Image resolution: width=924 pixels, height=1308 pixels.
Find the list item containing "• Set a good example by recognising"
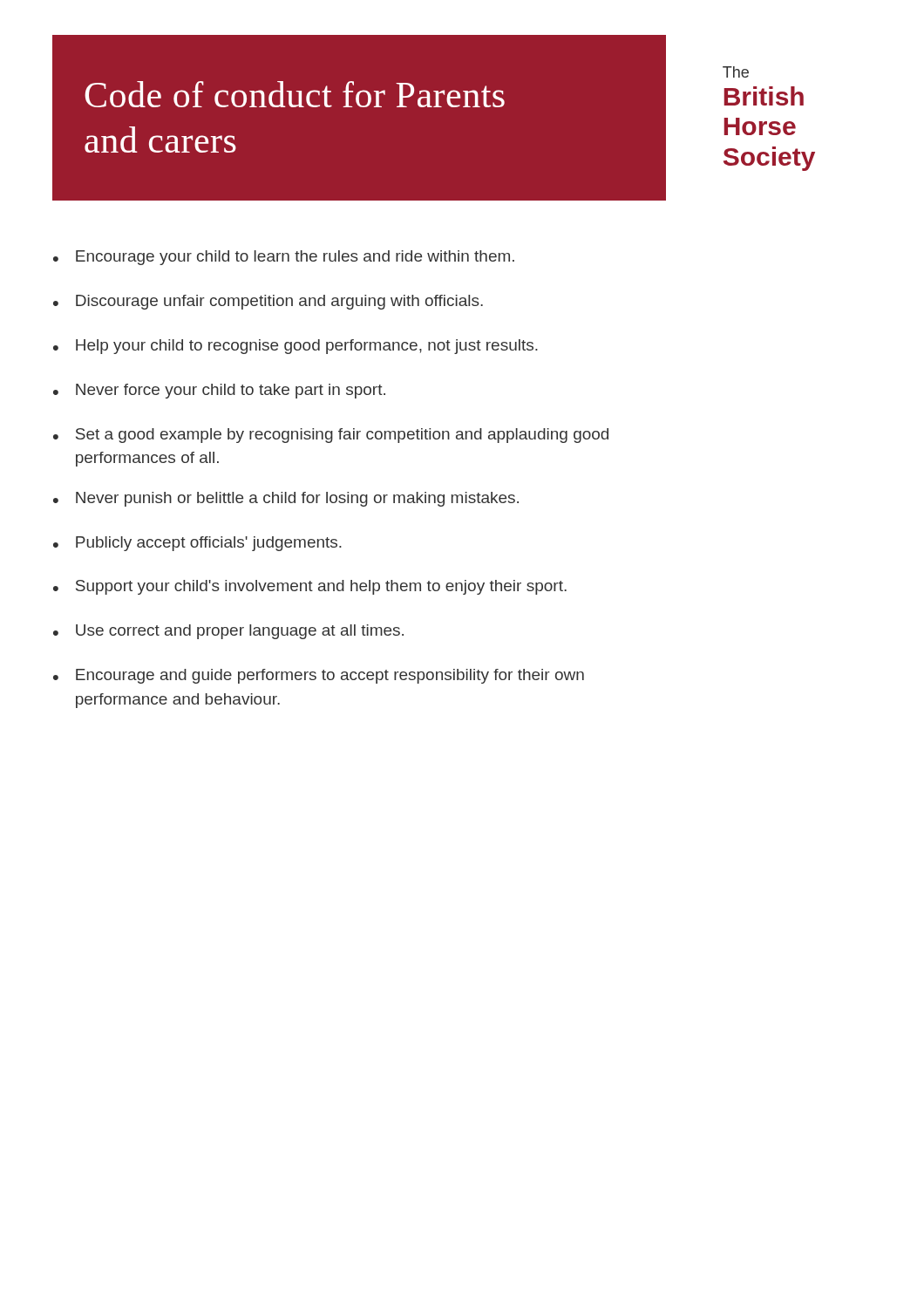tap(462, 446)
